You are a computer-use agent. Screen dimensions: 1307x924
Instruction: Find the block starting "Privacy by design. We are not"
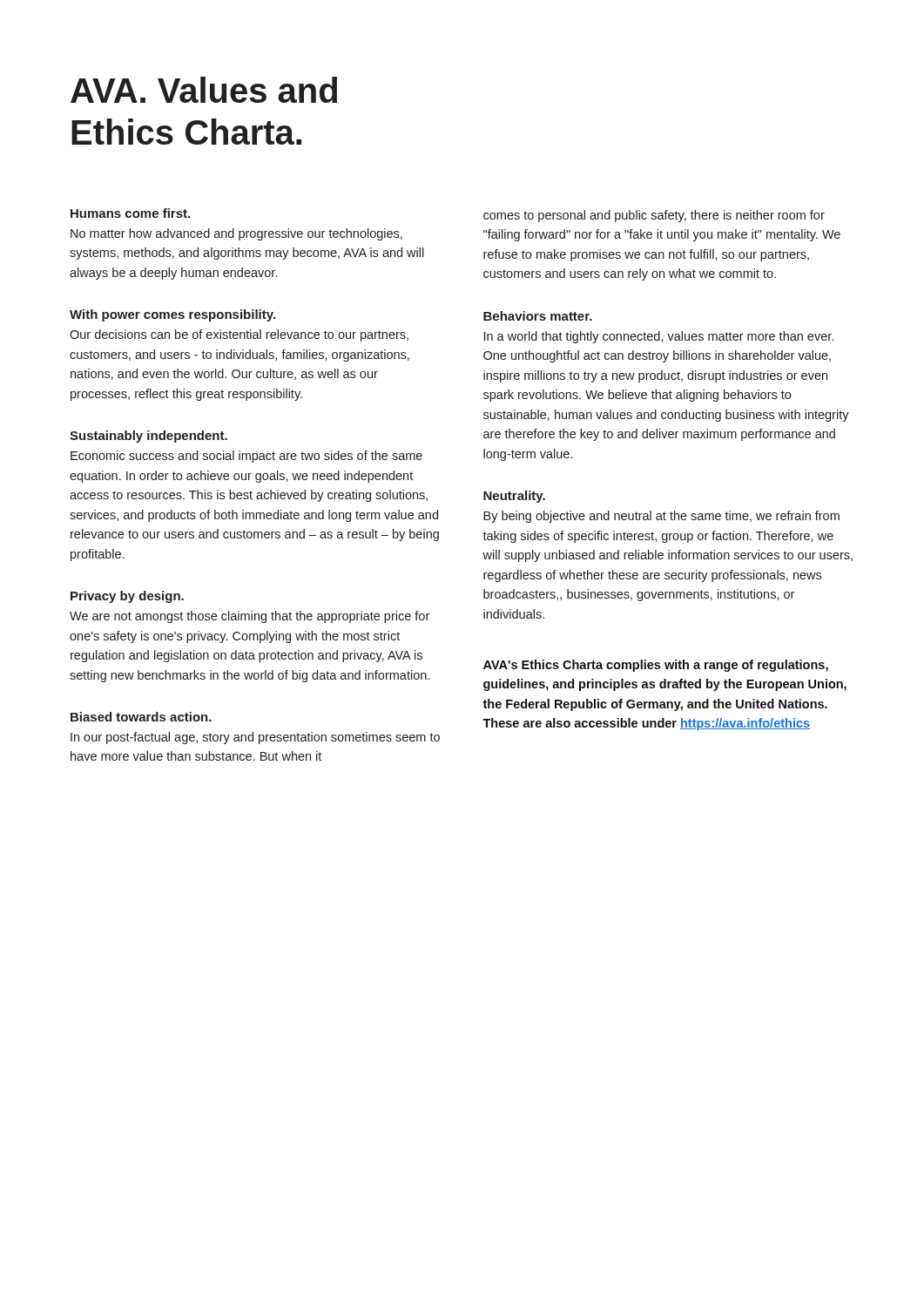255,637
